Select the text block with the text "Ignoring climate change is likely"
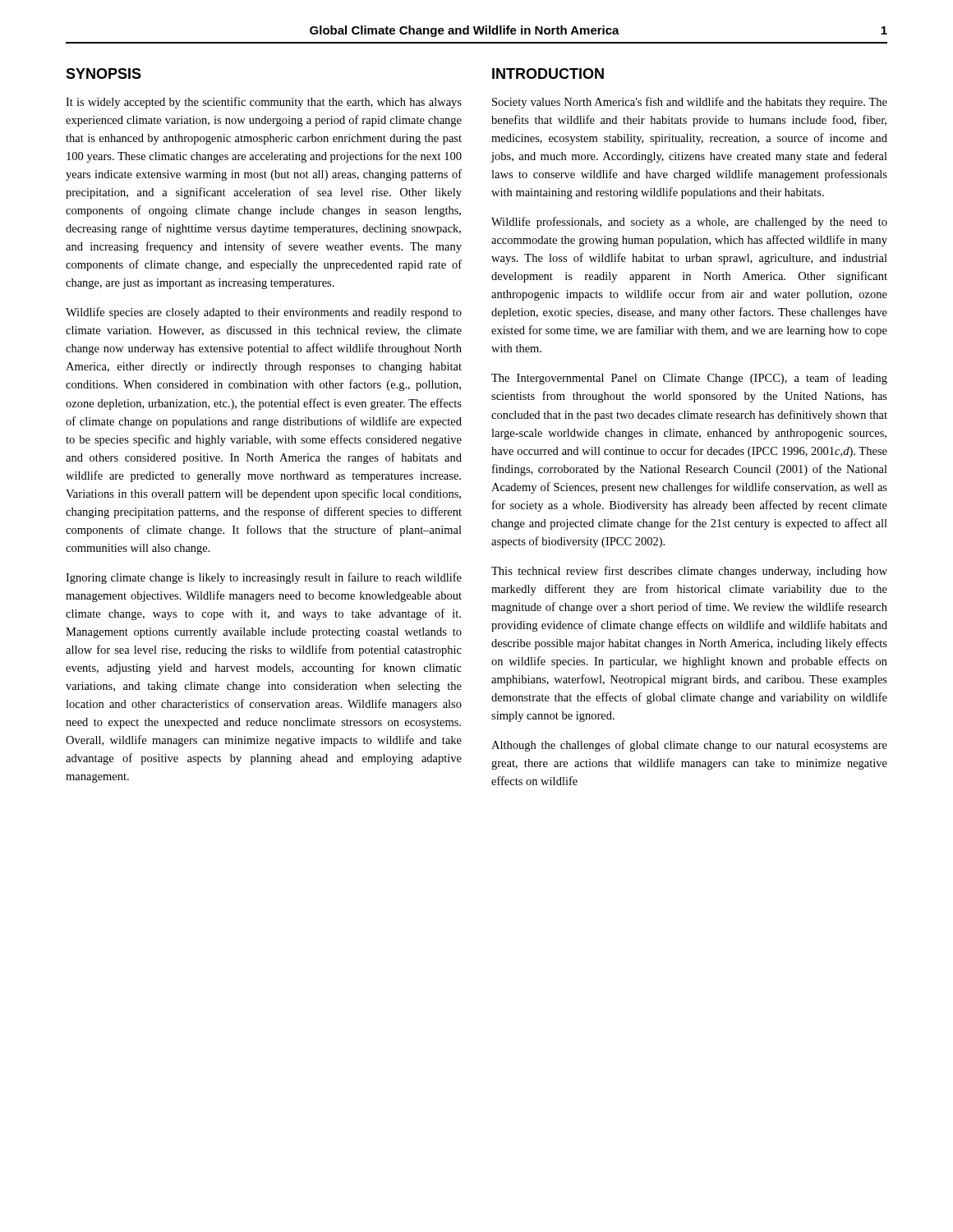 point(264,677)
